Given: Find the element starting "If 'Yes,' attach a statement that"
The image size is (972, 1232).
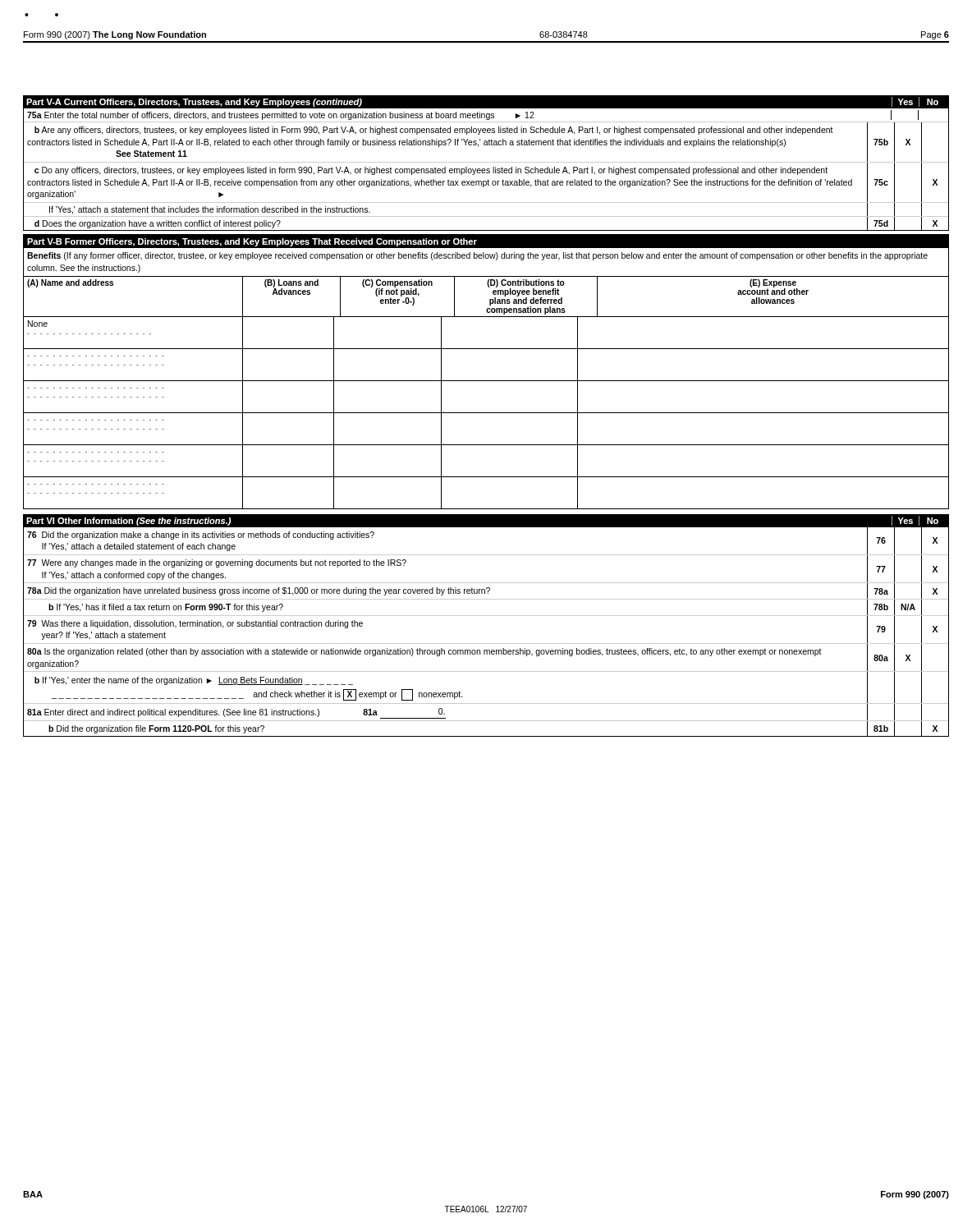Looking at the screenshot, I should pyautogui.click(x=486, y=210).
